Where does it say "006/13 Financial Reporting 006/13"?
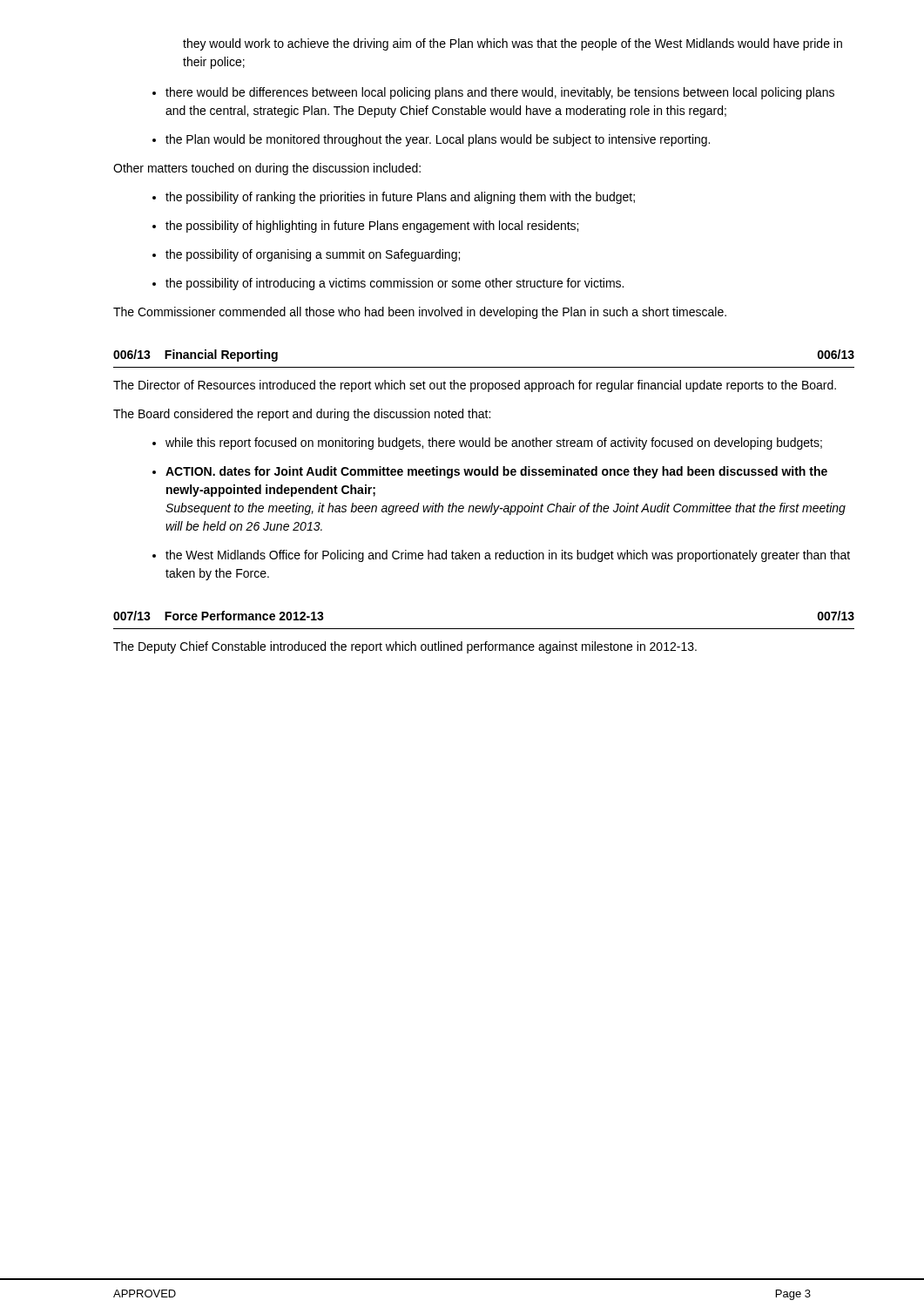924x1307 pixels. tap(484, 355)
